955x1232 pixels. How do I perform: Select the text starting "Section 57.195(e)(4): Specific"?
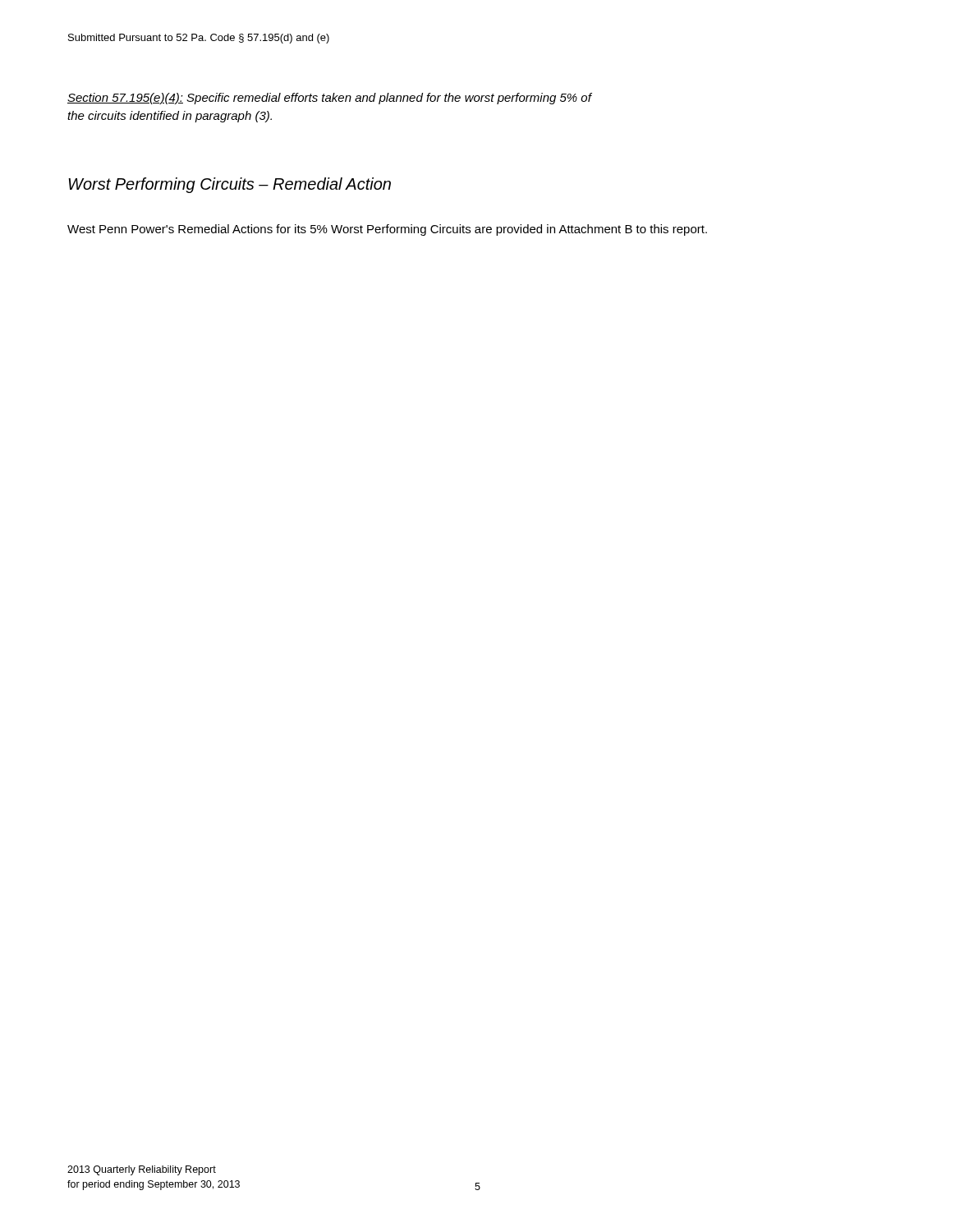(x=329, y=106)
